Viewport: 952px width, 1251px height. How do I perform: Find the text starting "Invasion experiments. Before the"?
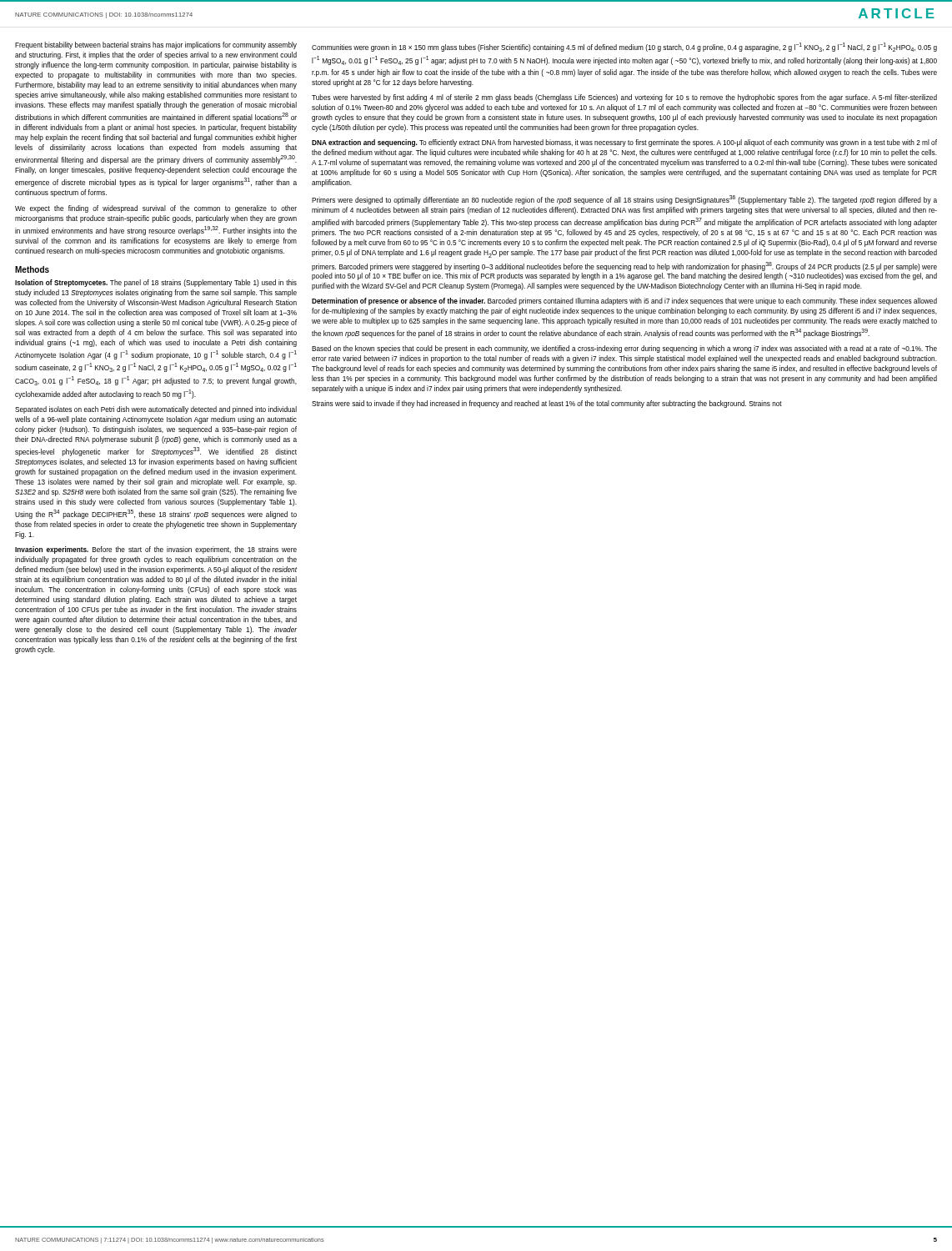click(x=156, y=601)
